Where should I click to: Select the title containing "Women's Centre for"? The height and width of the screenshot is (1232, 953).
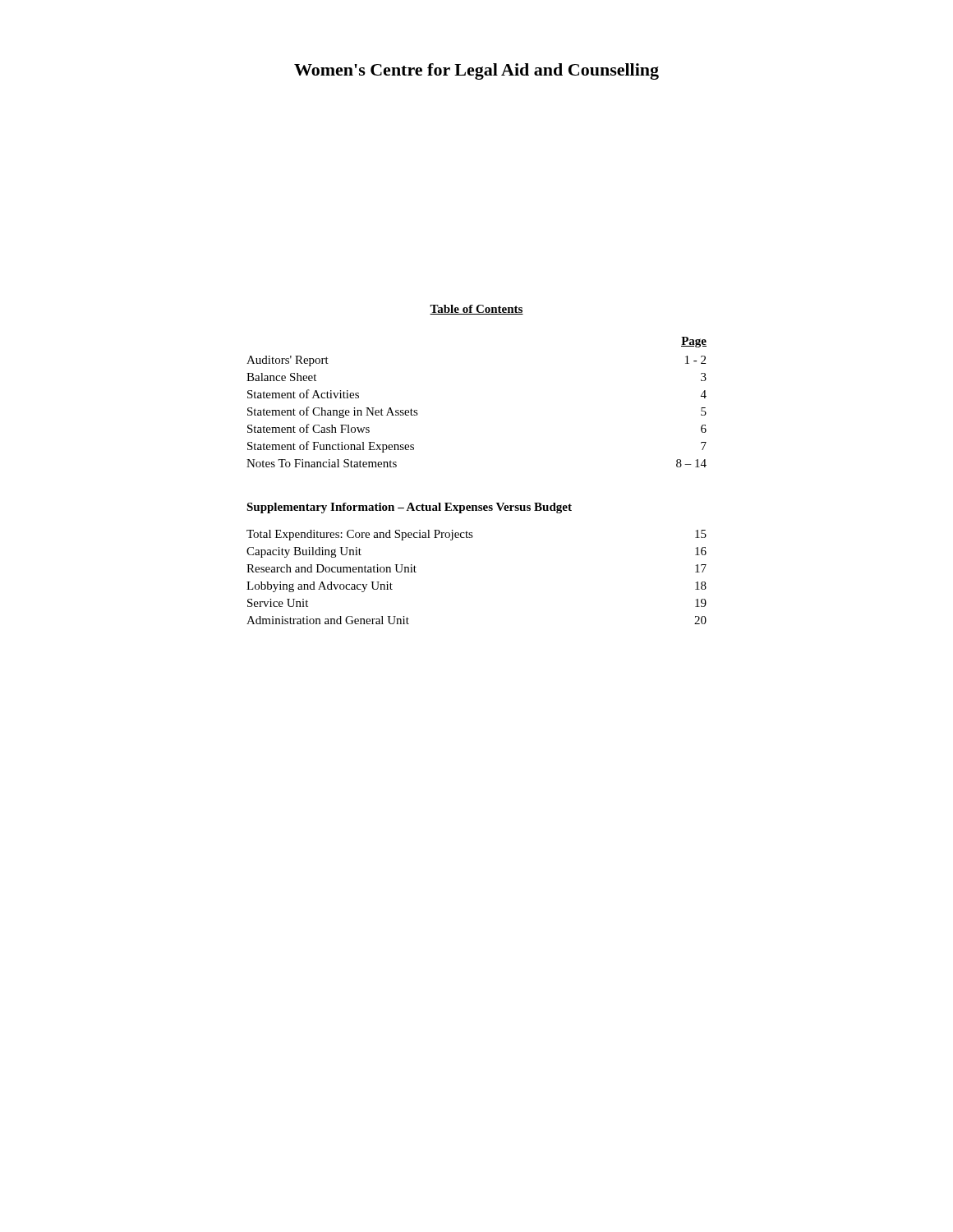(476, 70)
